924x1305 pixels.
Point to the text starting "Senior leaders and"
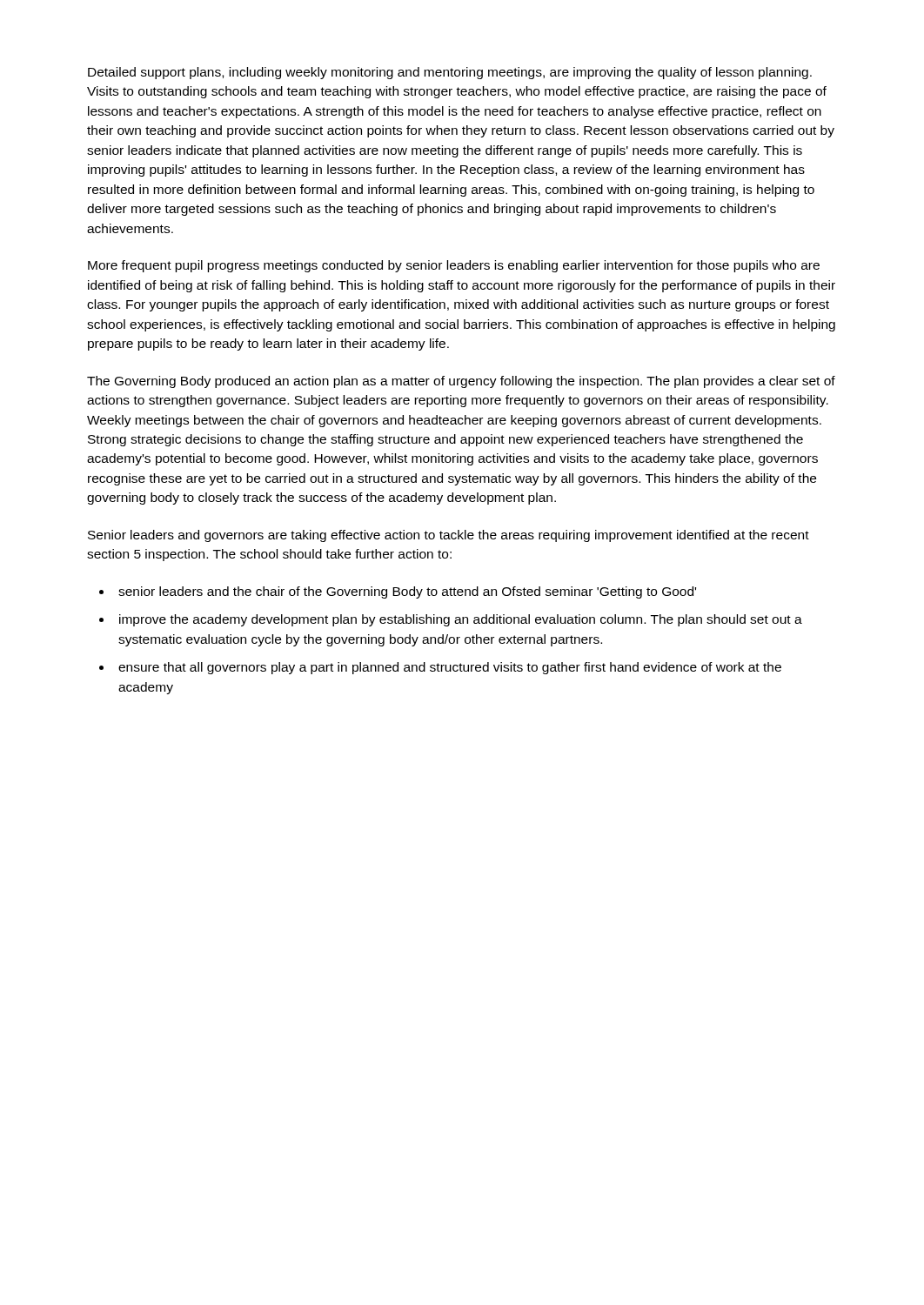[448, 544]
